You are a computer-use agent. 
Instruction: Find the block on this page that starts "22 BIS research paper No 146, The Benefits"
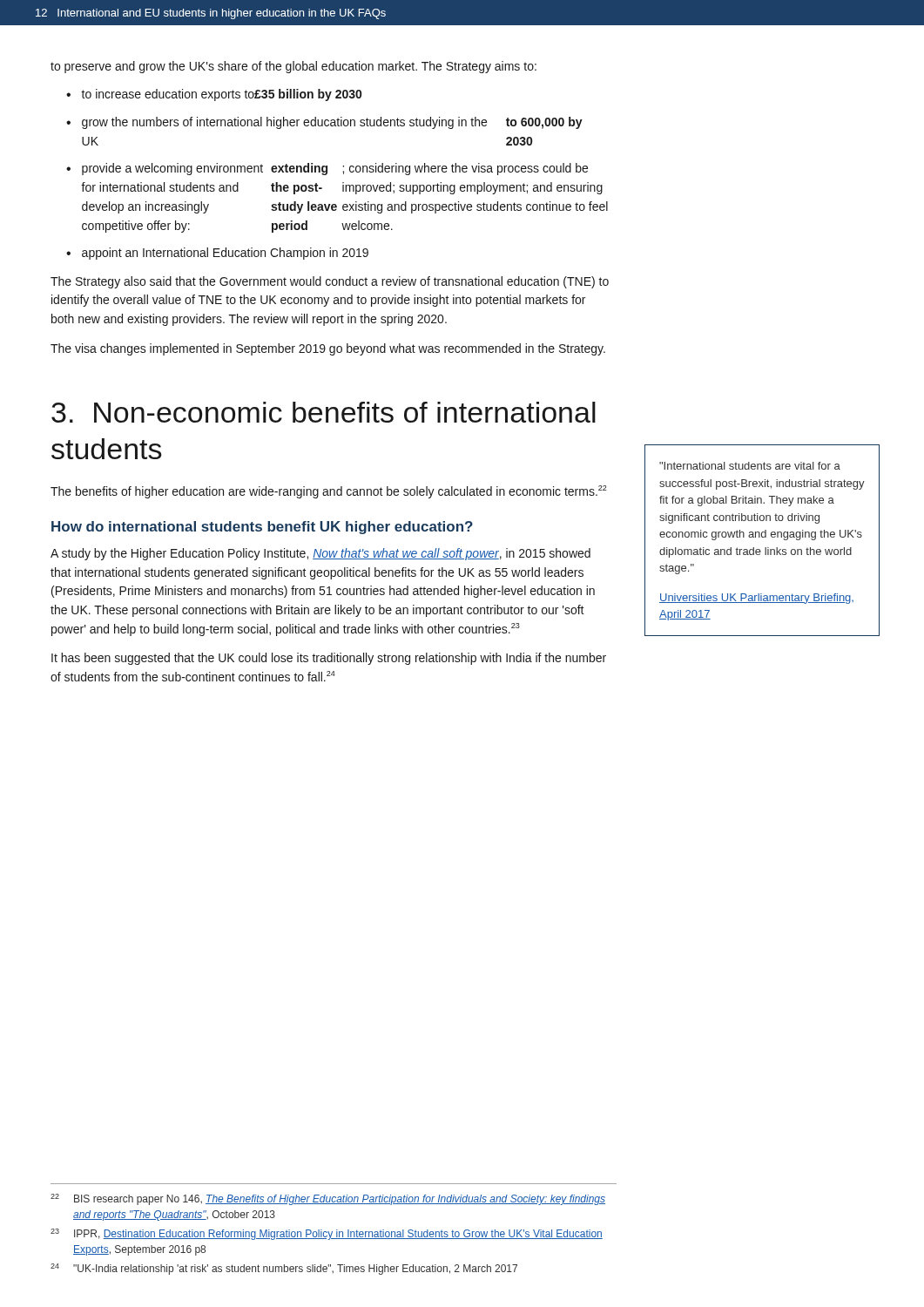334,1207
